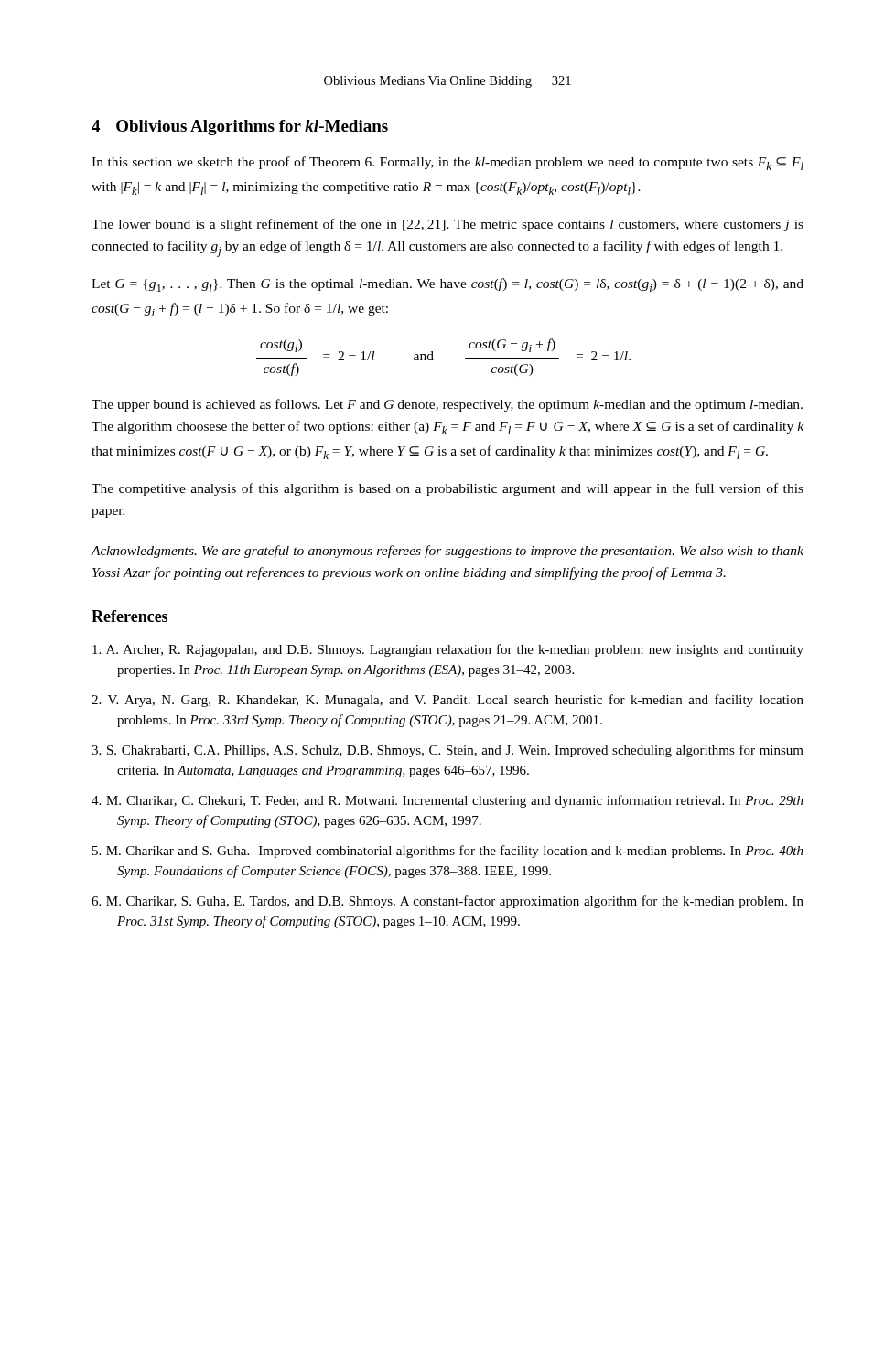Select the list item that reads "2. V. Arya, N."
Viewport: 895px width, 1372px height.
click(448, 710)
